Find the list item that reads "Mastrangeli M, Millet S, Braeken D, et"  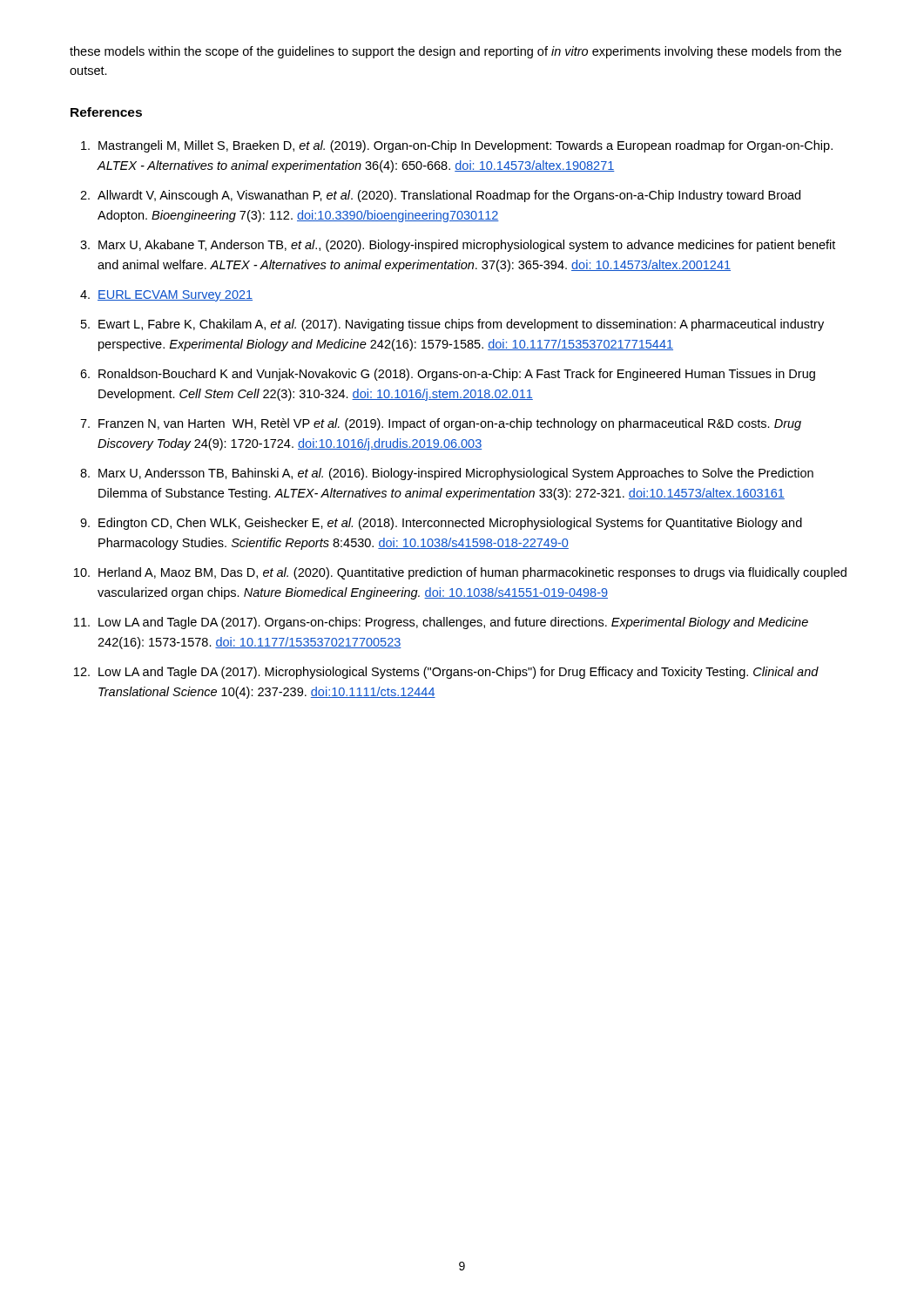[466, 155]
